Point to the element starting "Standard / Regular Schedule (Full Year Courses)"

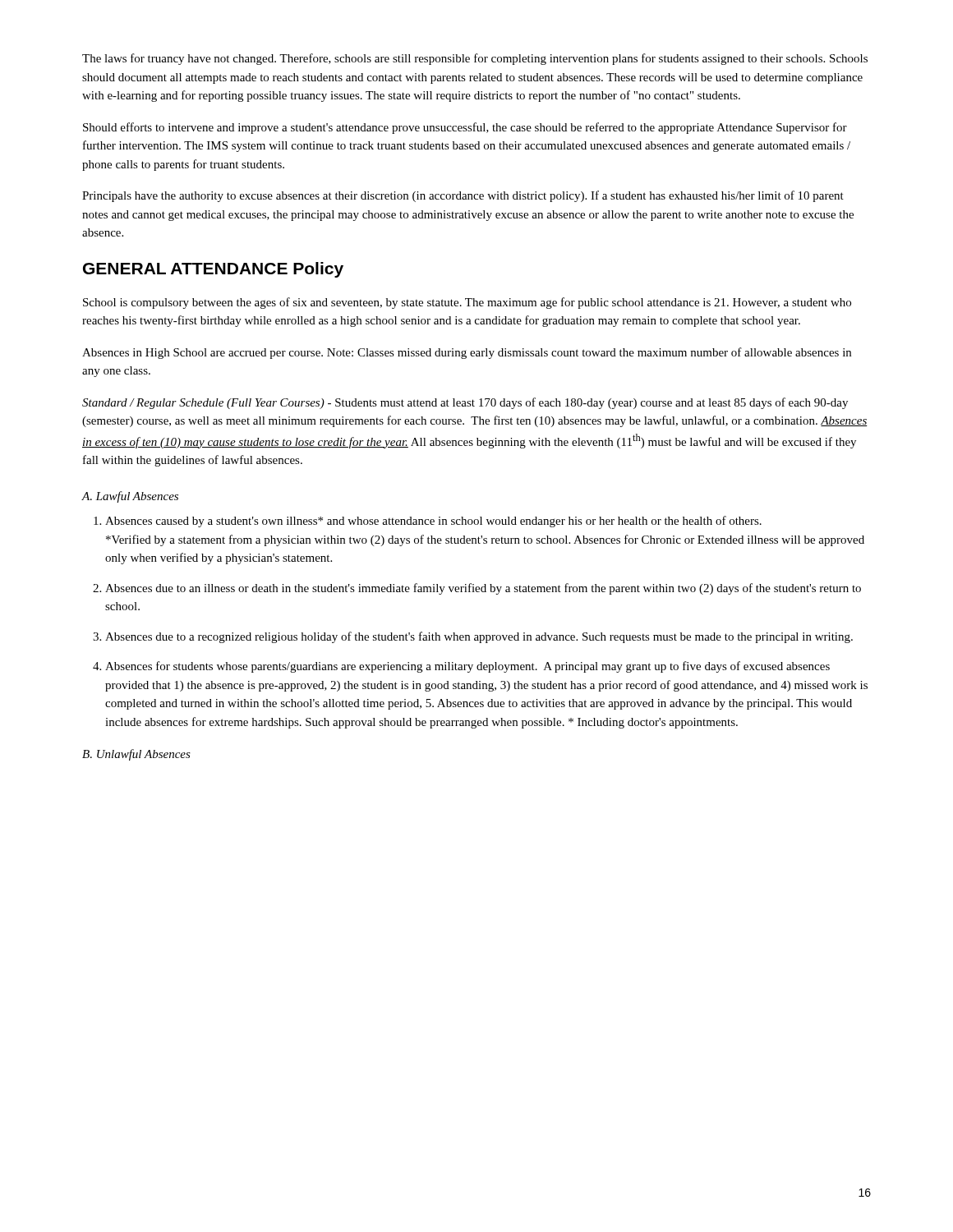coord(476,431)
